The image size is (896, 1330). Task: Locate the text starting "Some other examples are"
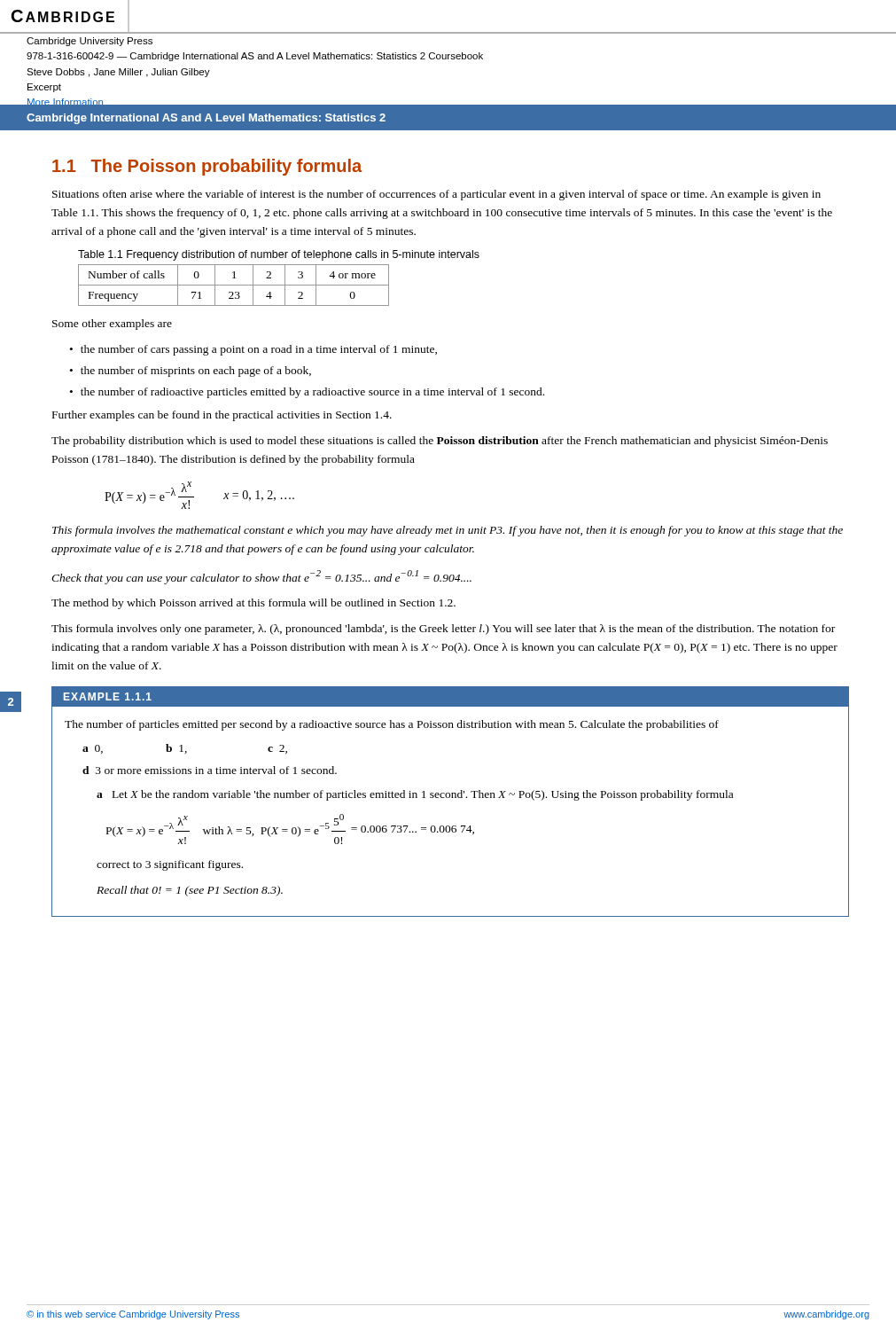pos(112,323)
